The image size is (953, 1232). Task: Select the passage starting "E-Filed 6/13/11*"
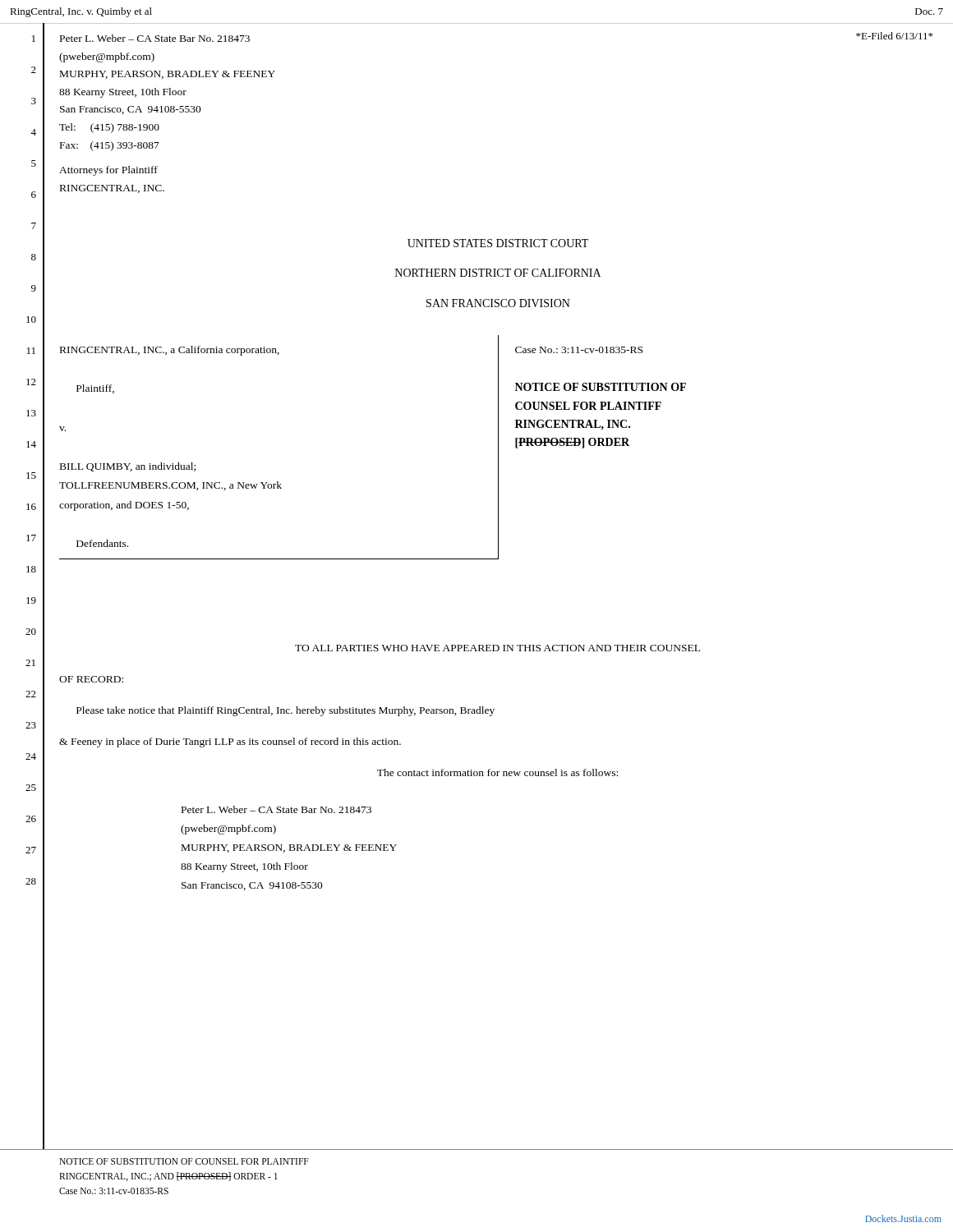point(894,36)
